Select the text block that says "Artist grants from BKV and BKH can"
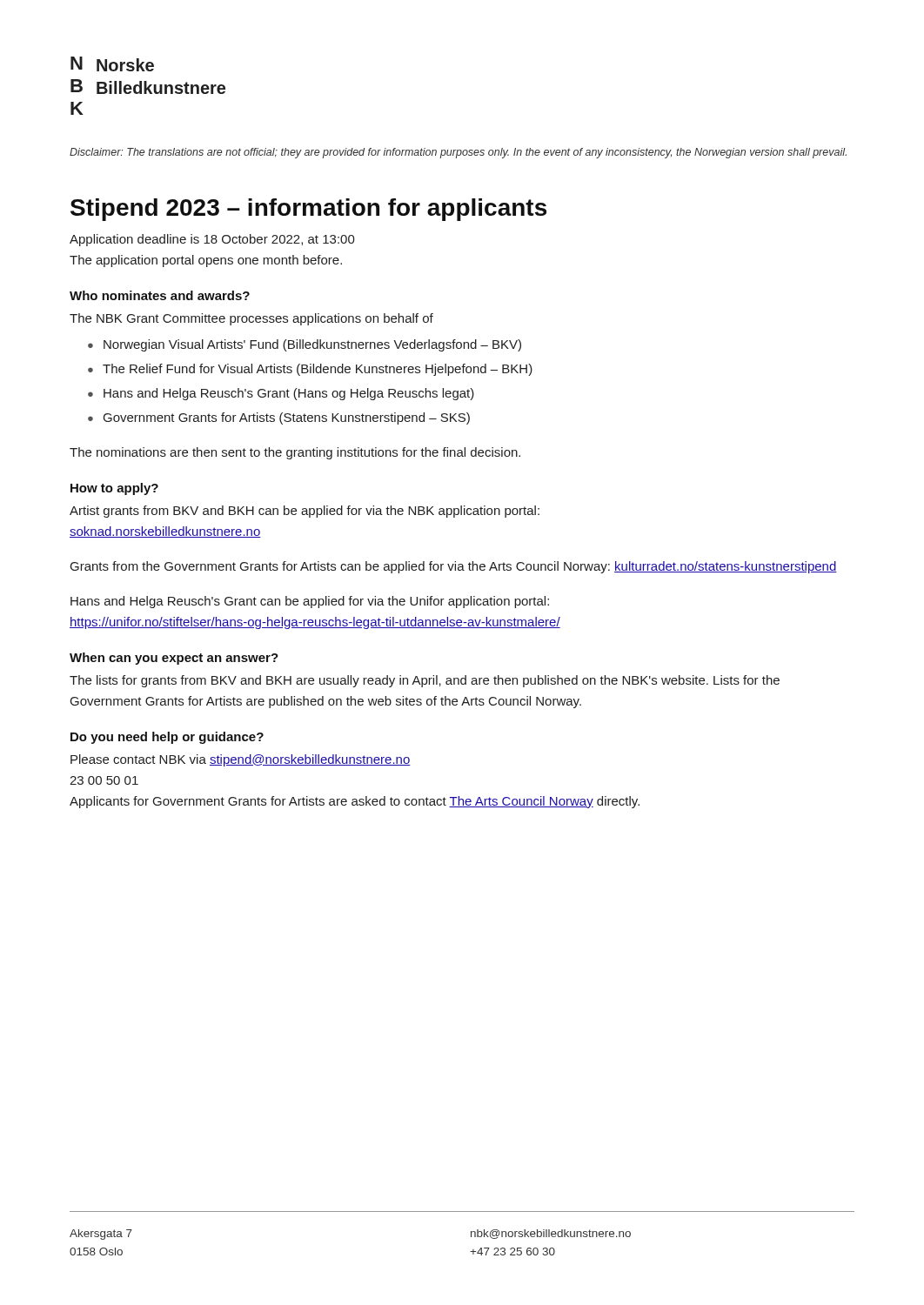924x1305 pixels. pyautogui.click(x=305, y=520)
